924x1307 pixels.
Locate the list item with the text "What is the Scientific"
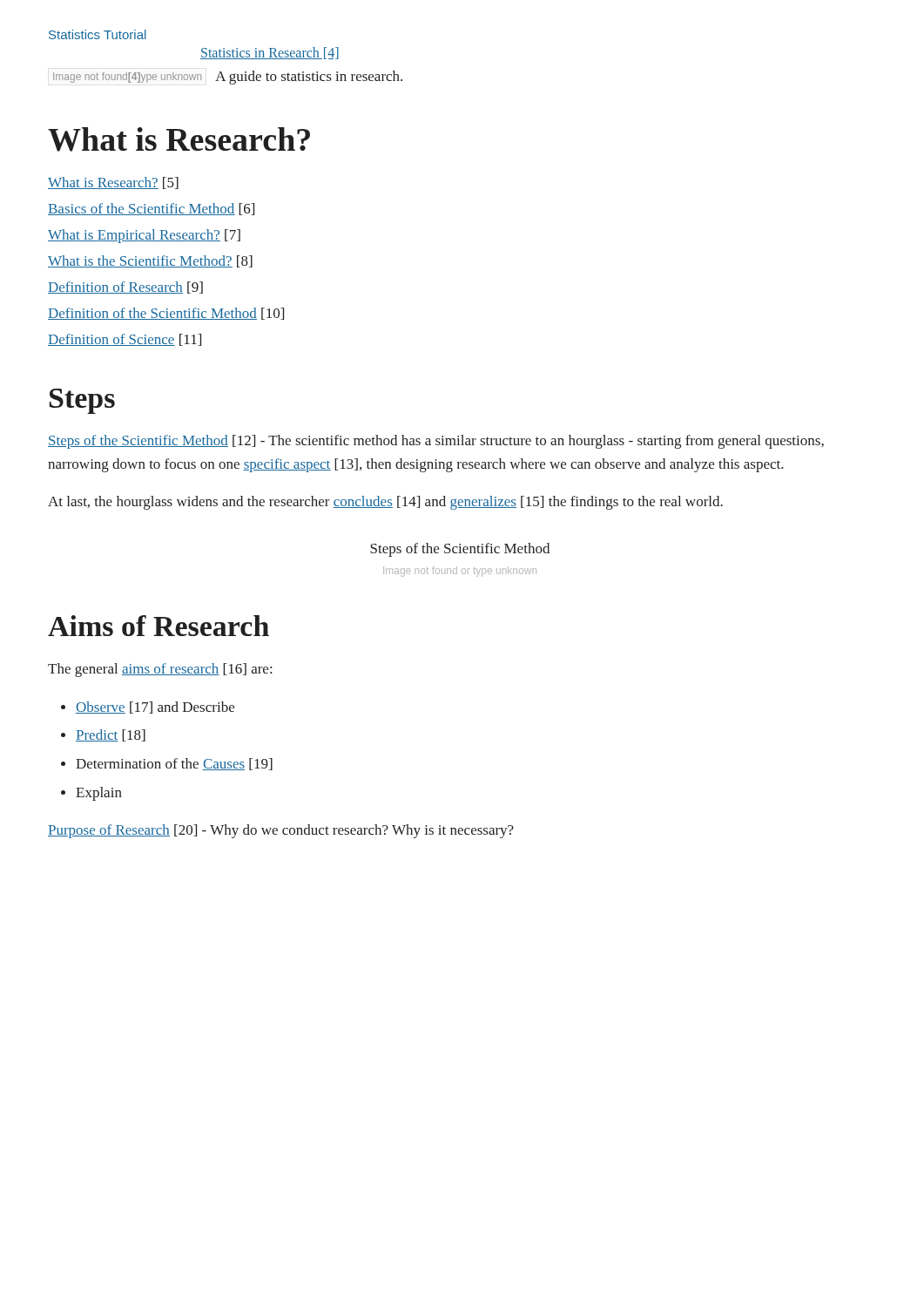tap(150, 261)
